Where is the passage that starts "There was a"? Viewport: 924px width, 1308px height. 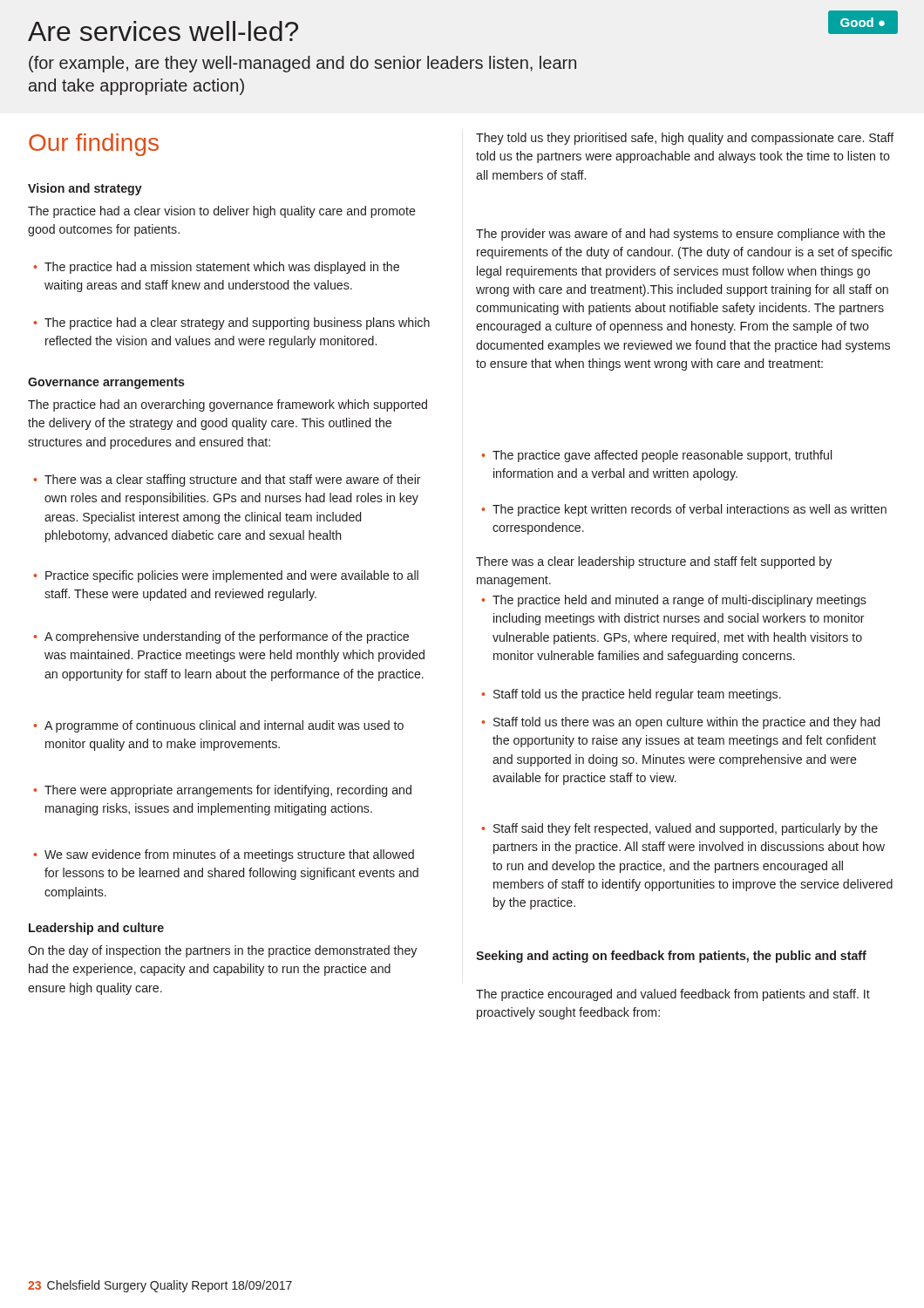pyautogui.click(x=686, y=571)
